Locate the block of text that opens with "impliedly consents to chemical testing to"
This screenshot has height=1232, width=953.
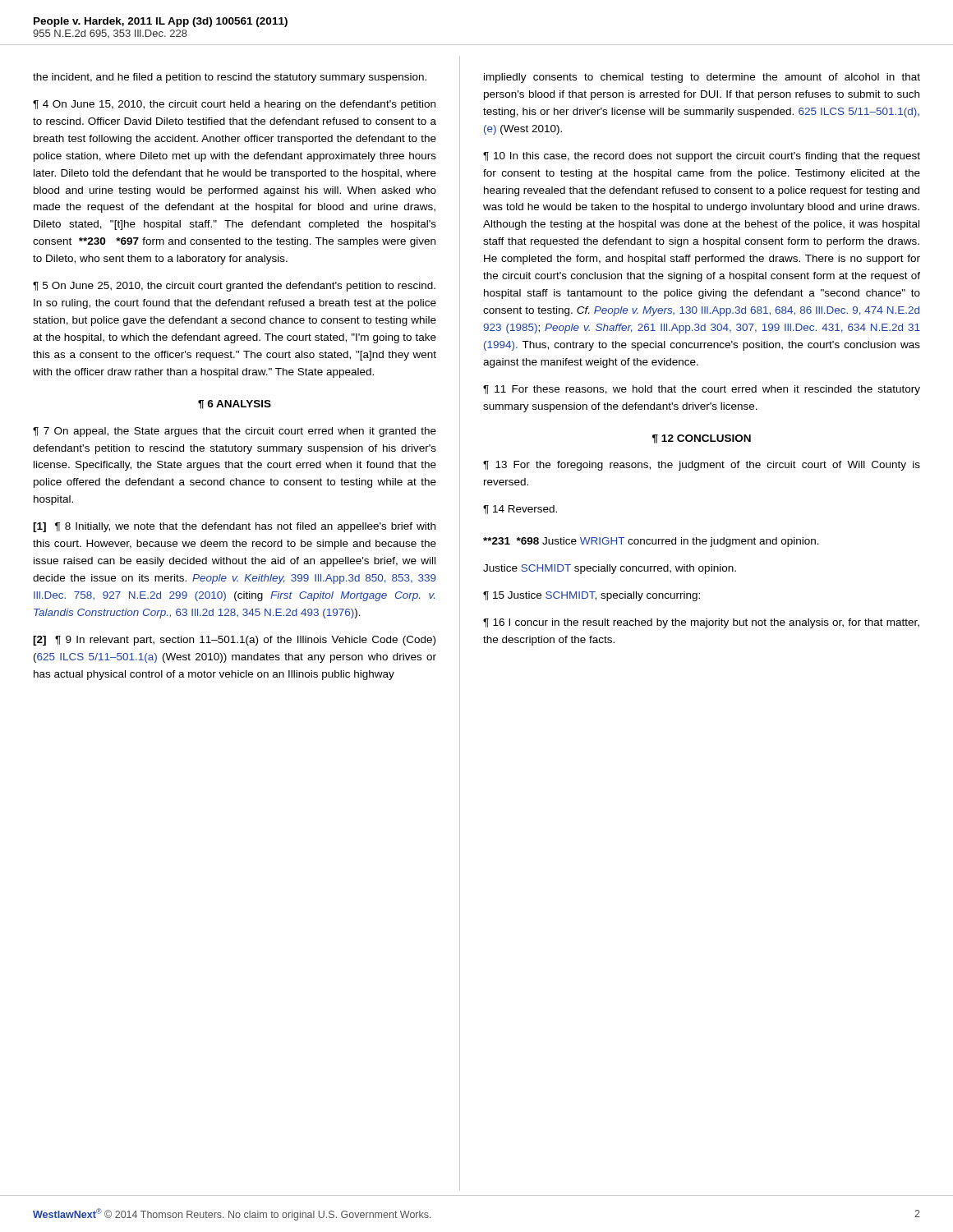point(702,103)
